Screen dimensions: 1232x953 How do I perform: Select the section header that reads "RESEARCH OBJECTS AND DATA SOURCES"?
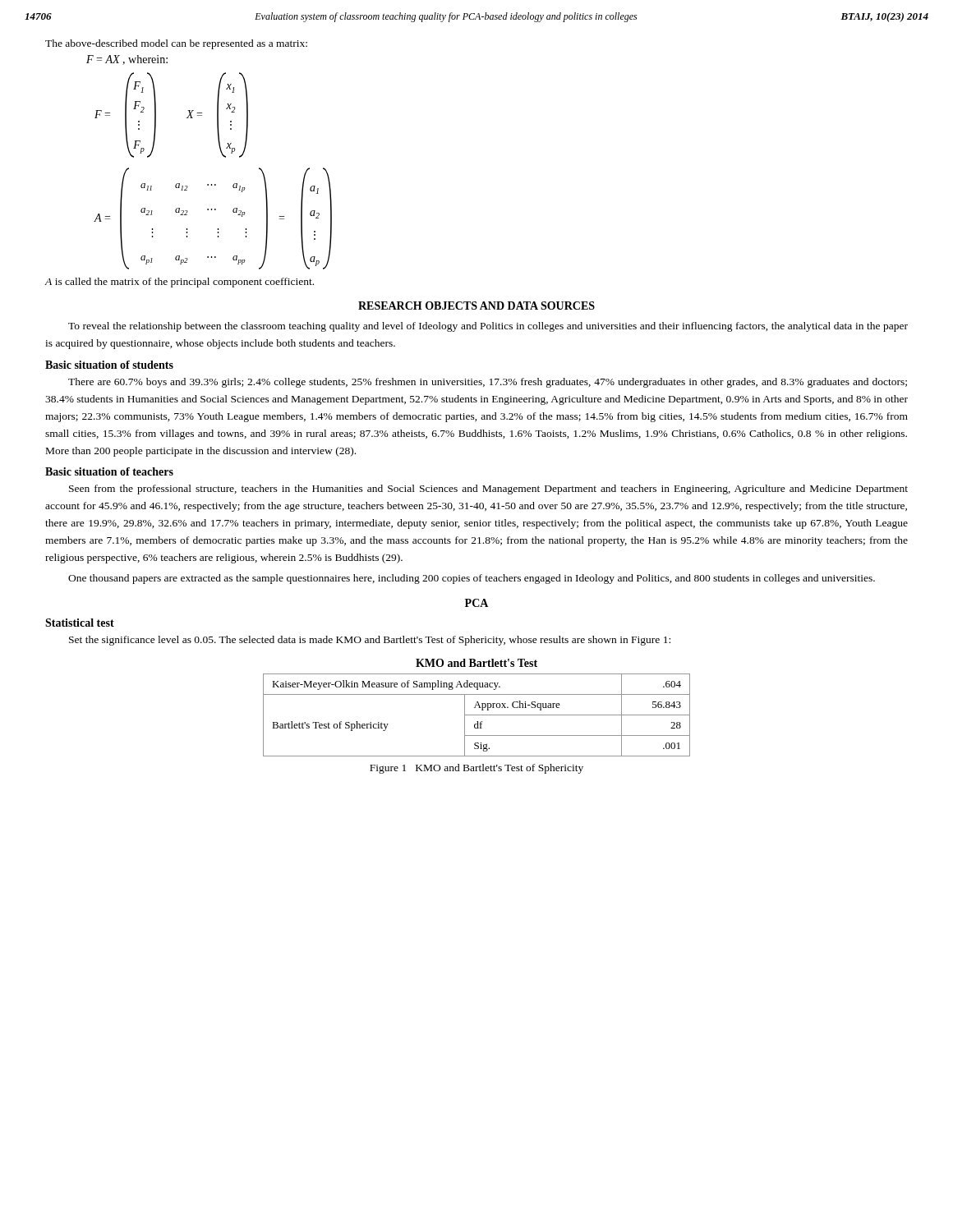[x=476, y=306]
